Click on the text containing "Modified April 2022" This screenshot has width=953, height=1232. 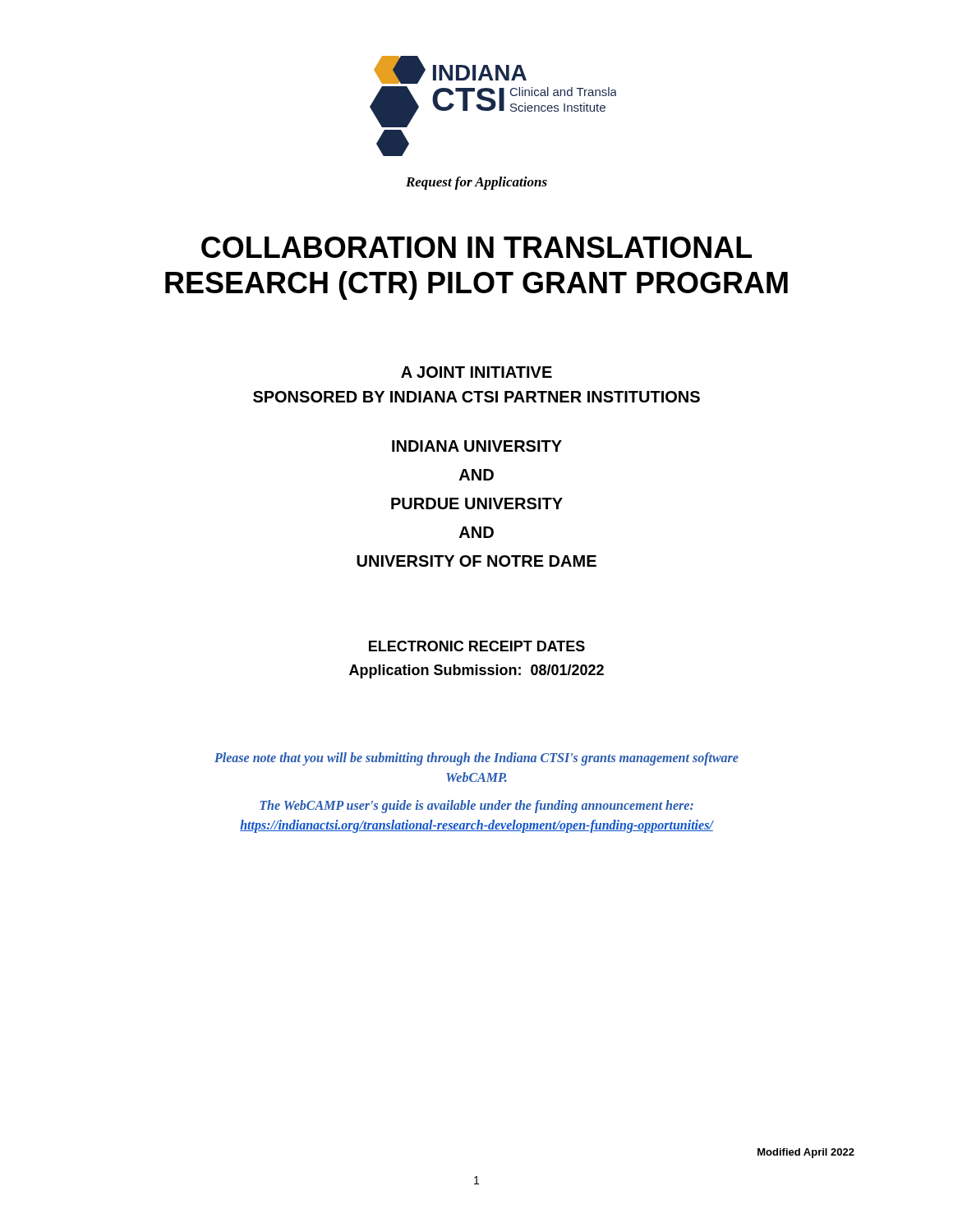pos(806,1152)
